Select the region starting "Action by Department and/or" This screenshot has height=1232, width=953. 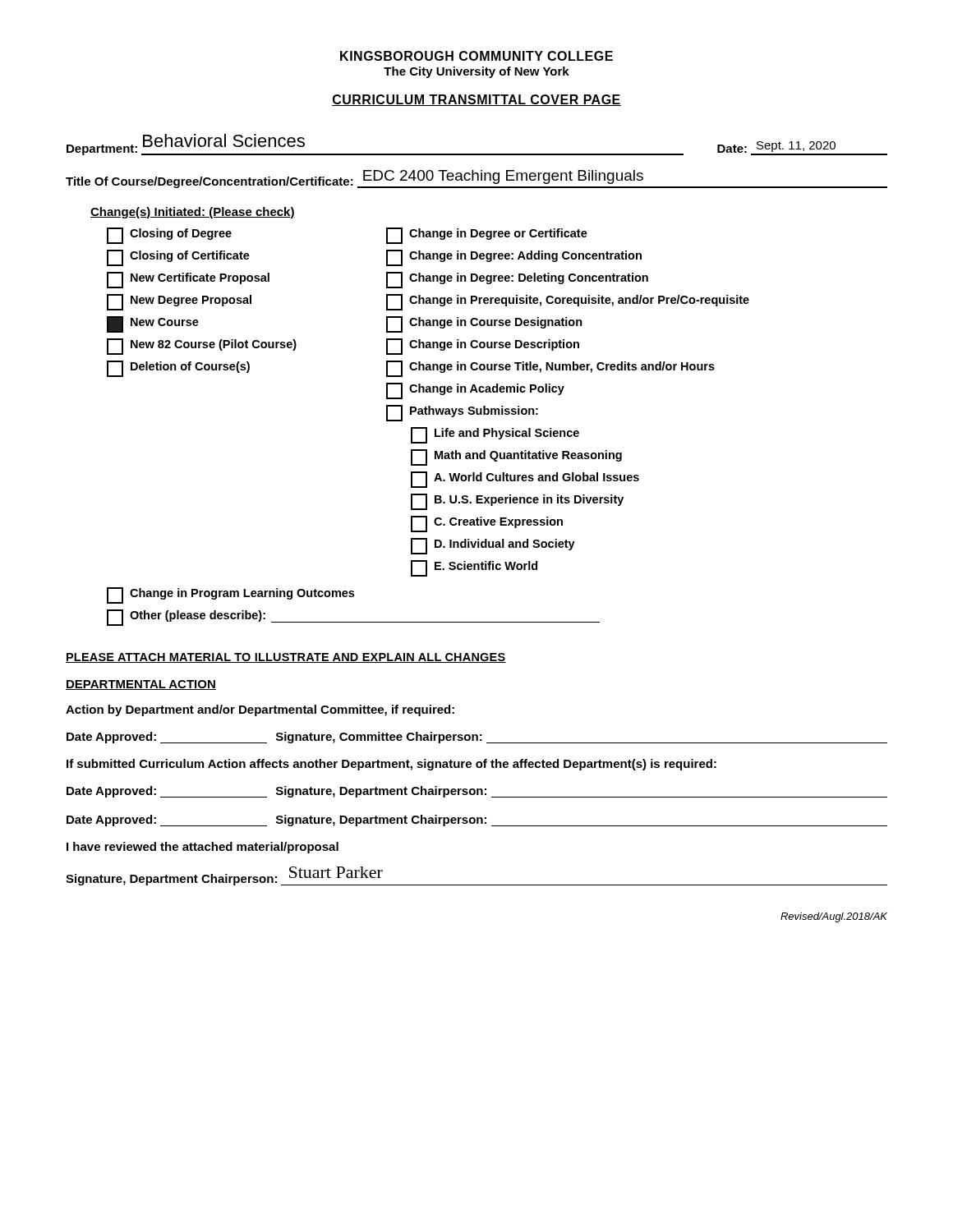pyautogui.click(x=261, y=709)
